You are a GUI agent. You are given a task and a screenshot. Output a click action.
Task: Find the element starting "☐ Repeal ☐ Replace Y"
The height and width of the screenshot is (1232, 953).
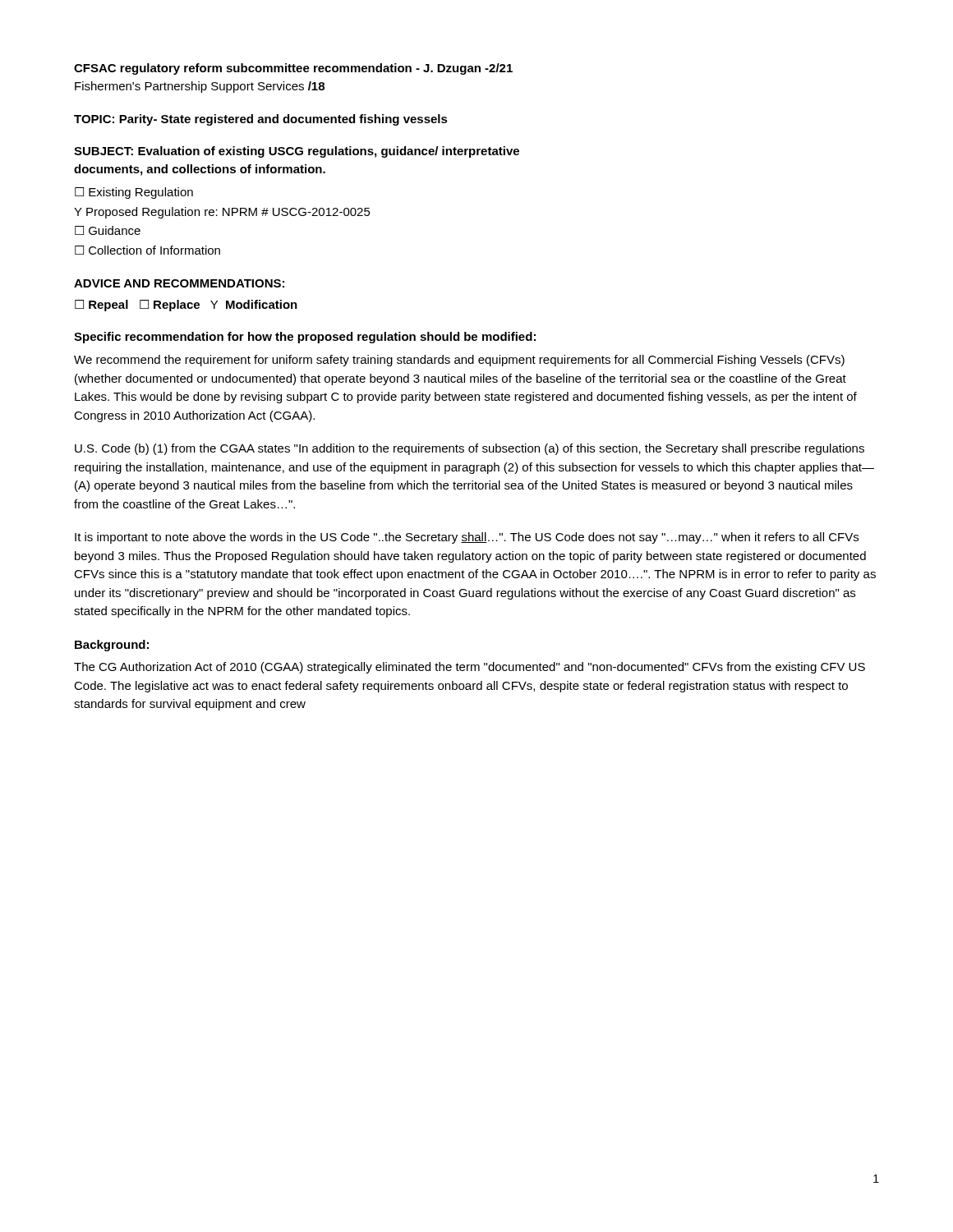(x=186, y=306)
